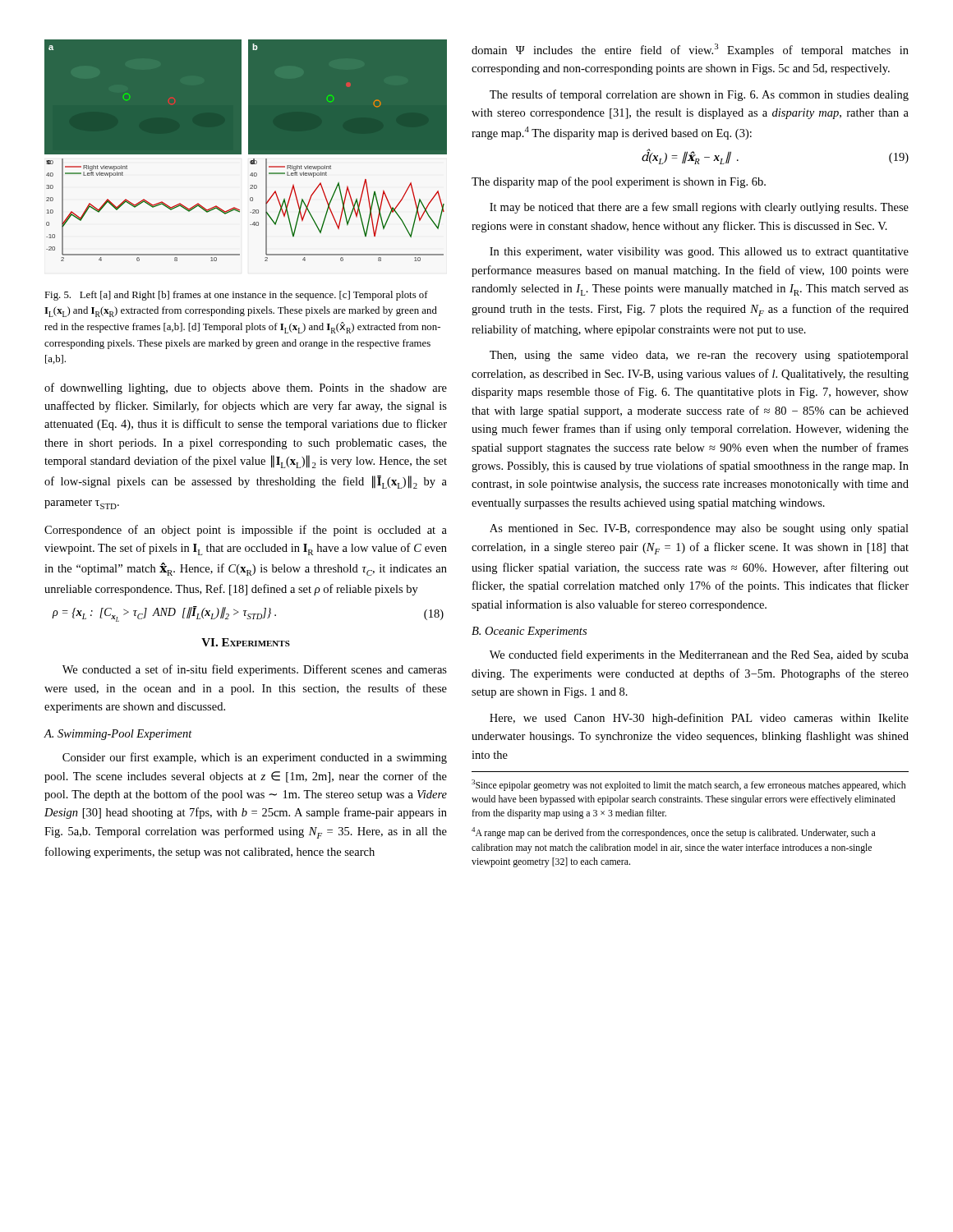
Task: Point to the block beginning "Correspondence of an object point is impossible"
Action: click(246, 559)
